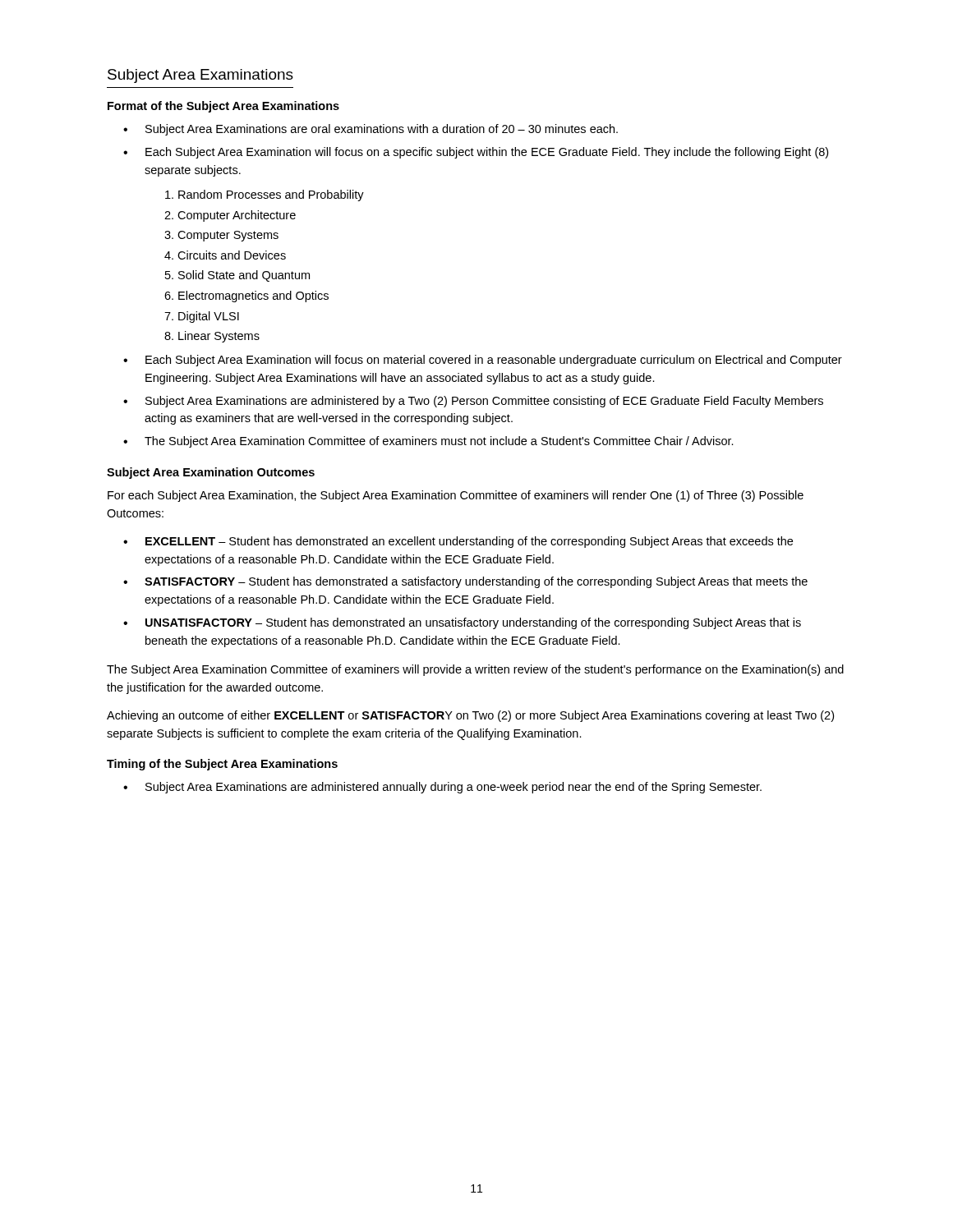Select the section header that says "Subject Area Examination Outcomes"
Viewport: 953px width, 1232px height.
click(x=211, y=473)
